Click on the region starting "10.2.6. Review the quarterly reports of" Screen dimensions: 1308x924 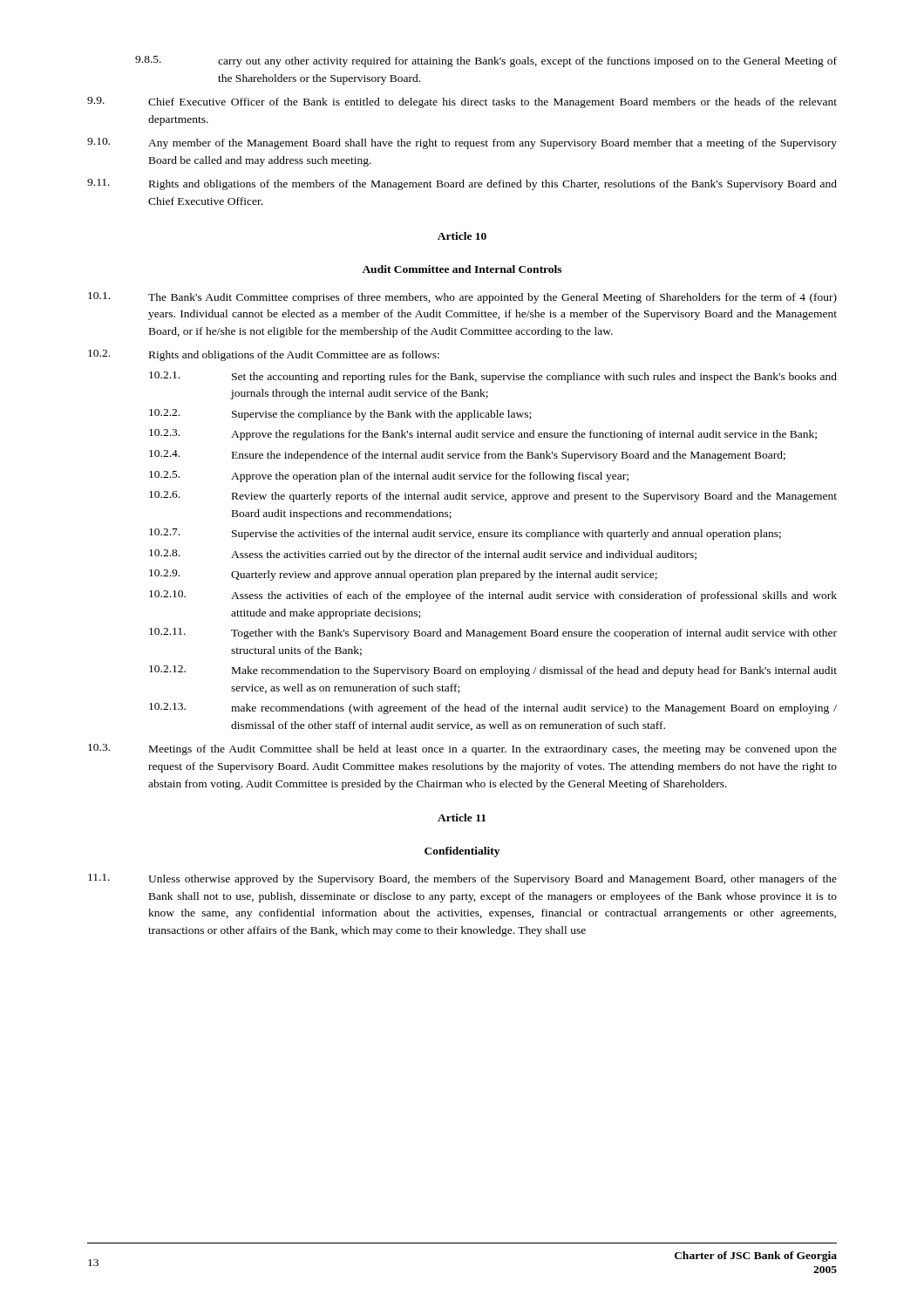[x=493, y=505]
